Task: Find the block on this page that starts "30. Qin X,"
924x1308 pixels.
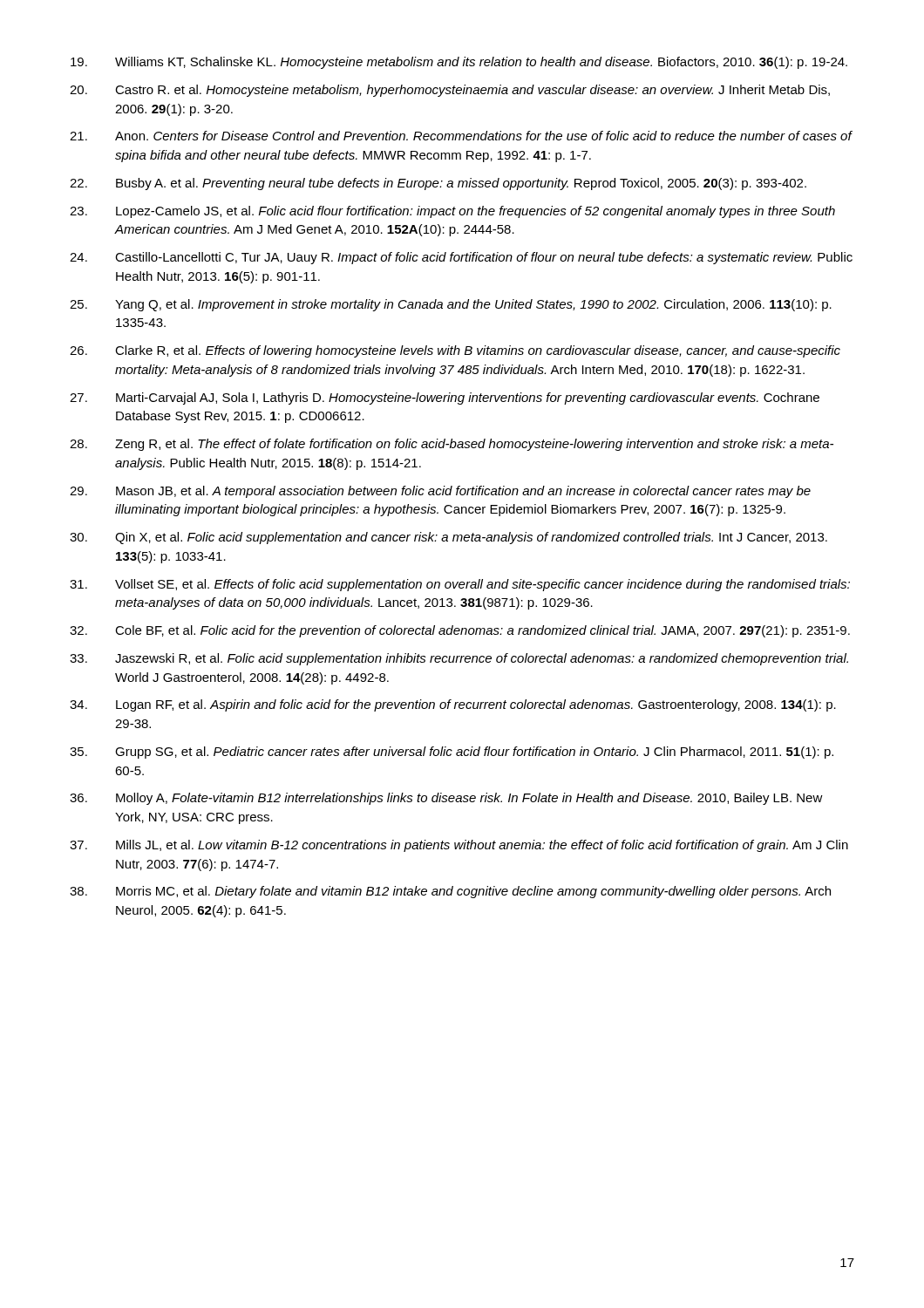Action: point(462,546)
